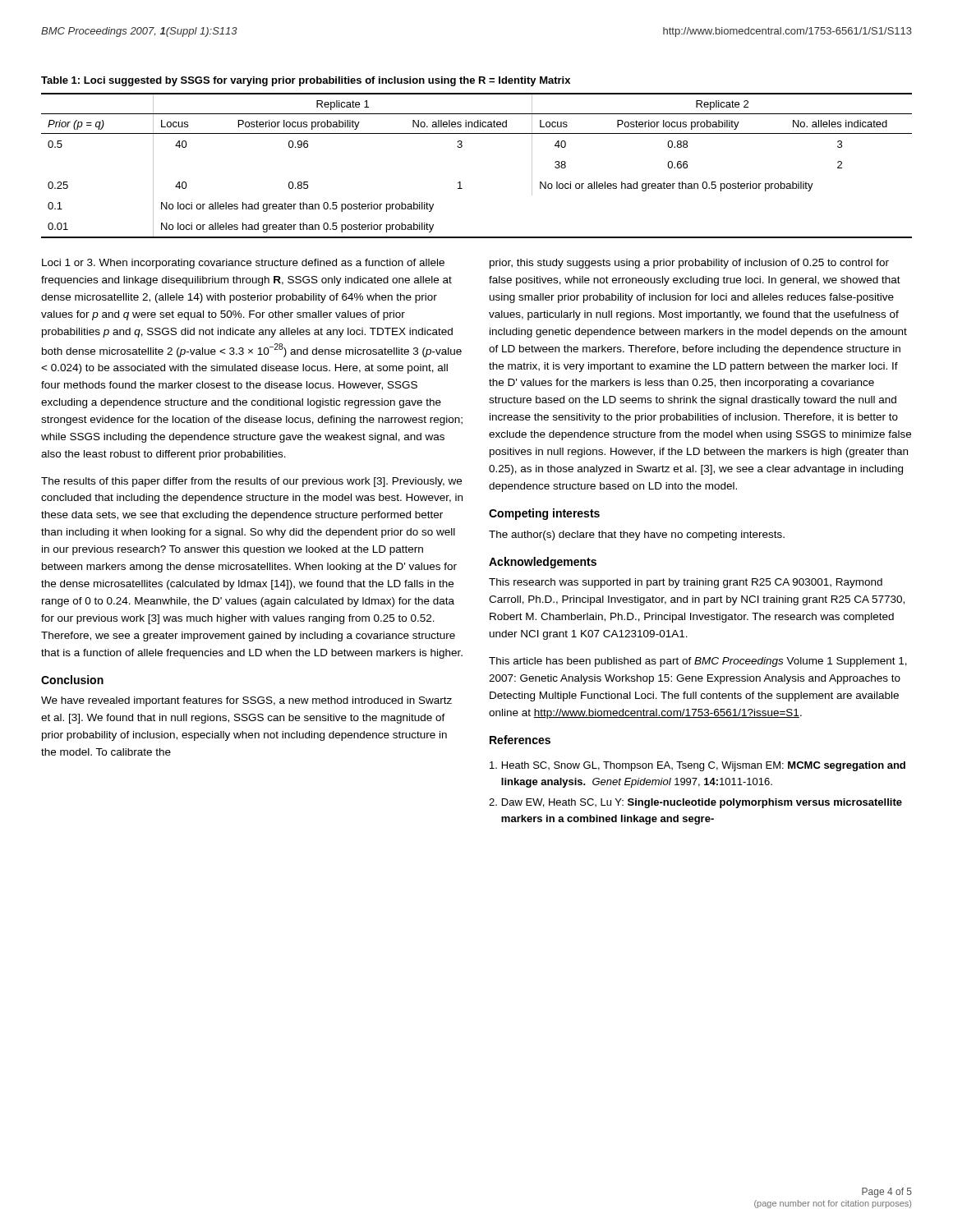The image size is (953, 1232).
Task: Click on the section header that reads "Competing interests"
Action: point(544,513)
